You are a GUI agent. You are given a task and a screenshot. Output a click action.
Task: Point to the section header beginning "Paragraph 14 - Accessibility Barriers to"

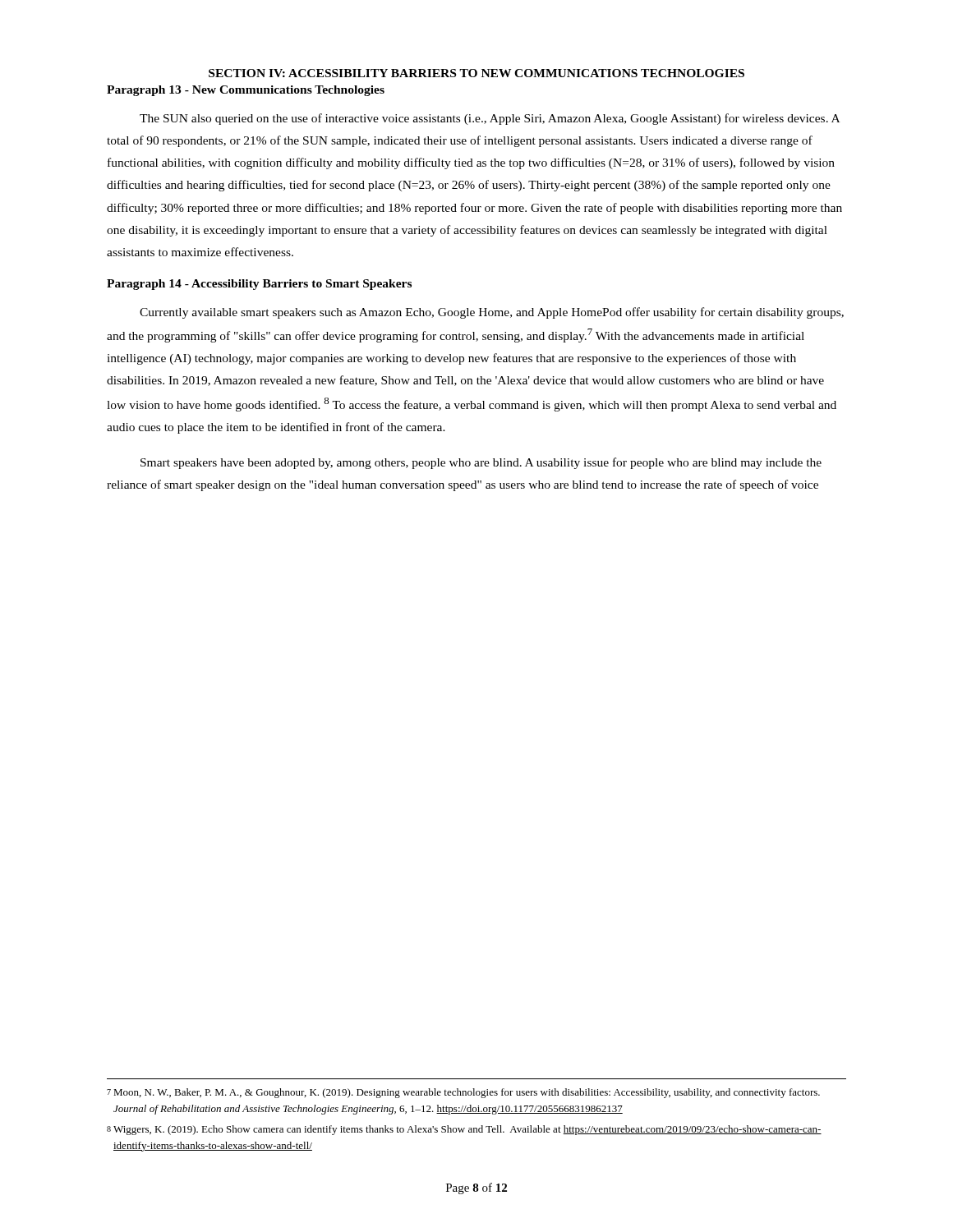click(259, 283)
